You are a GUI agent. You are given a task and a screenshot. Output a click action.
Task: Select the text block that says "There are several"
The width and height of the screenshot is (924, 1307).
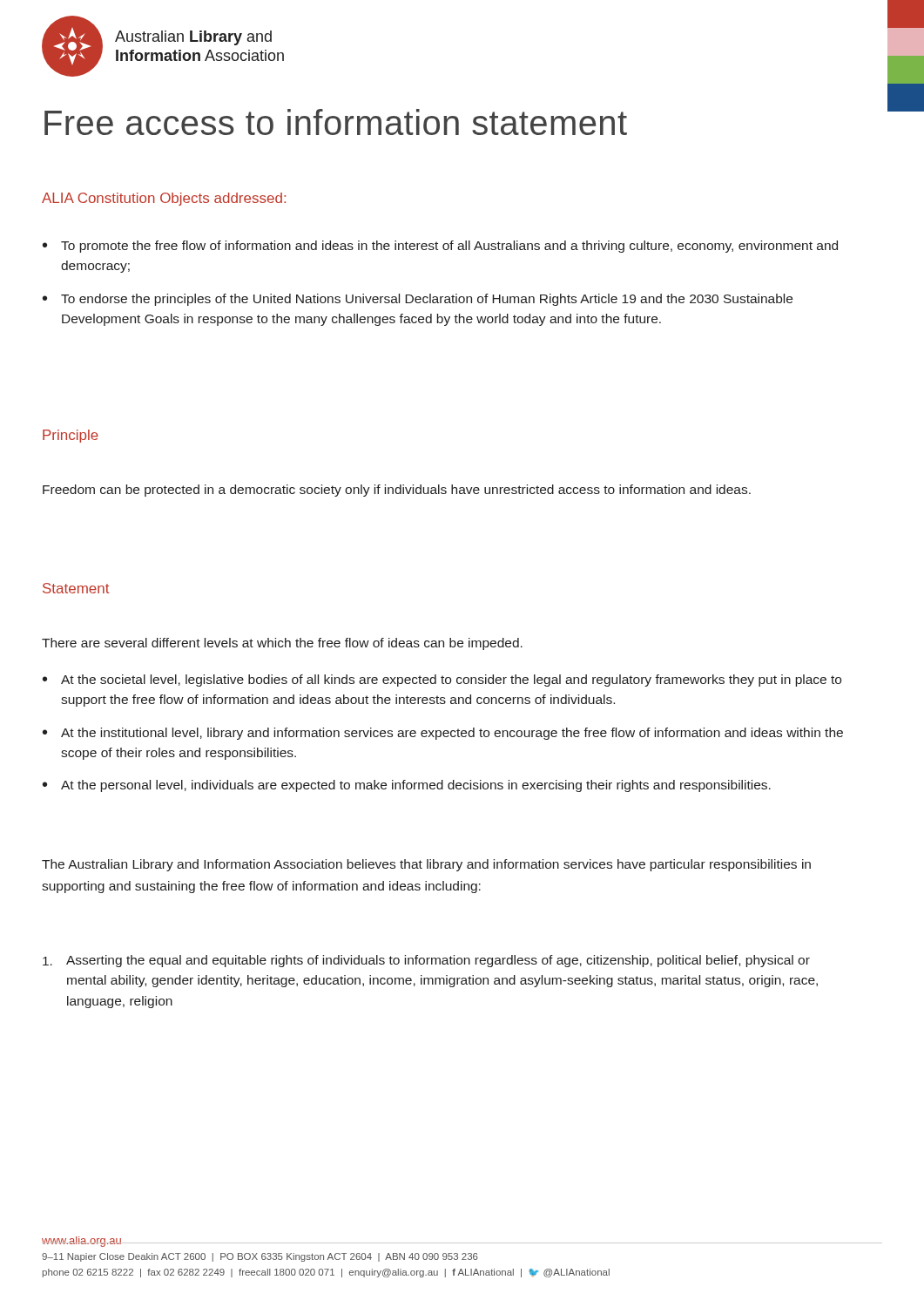pos(283,643)
